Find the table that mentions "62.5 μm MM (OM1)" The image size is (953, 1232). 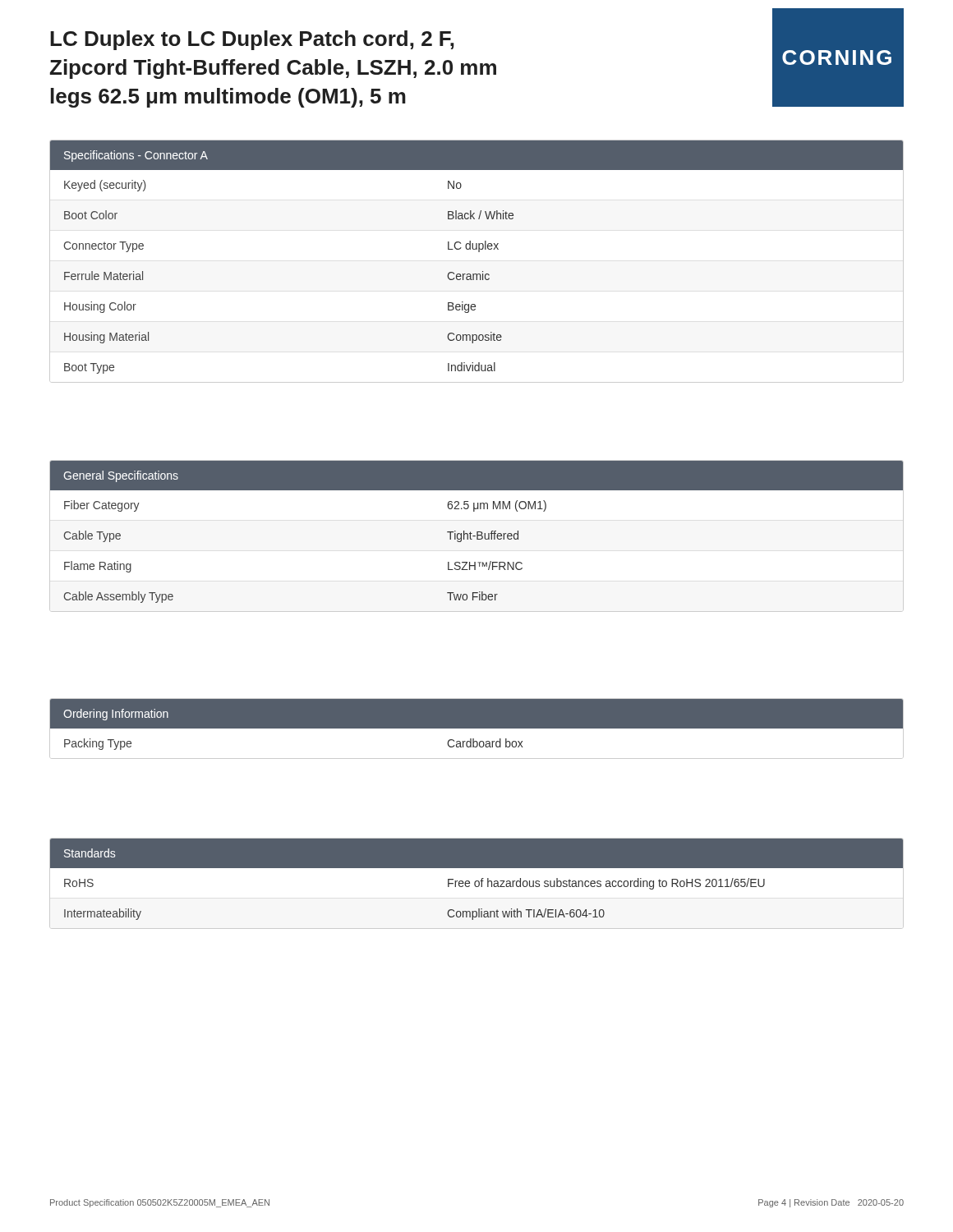(x=476, y=536)
